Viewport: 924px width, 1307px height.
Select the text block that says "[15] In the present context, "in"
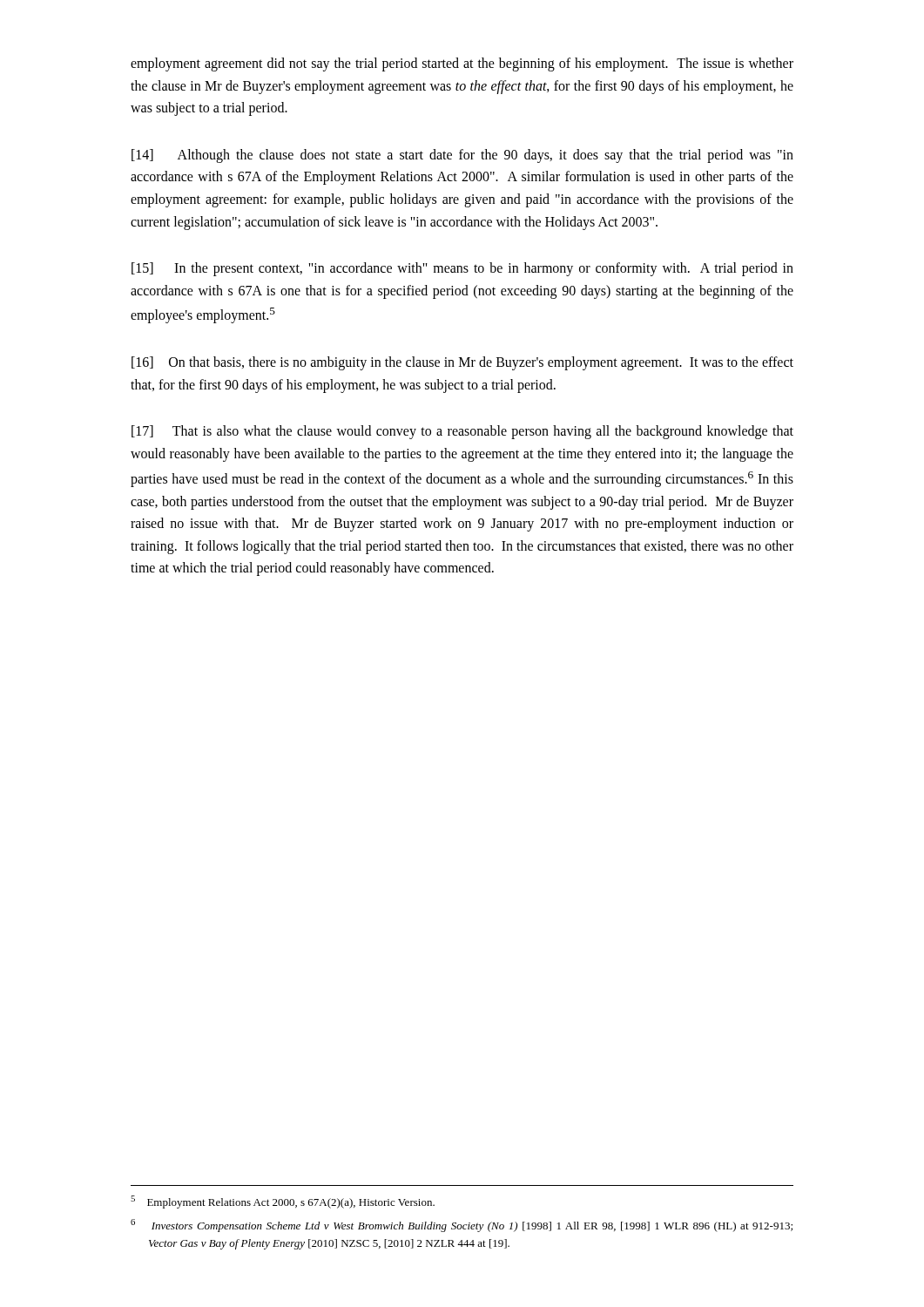tap(462, 292)
